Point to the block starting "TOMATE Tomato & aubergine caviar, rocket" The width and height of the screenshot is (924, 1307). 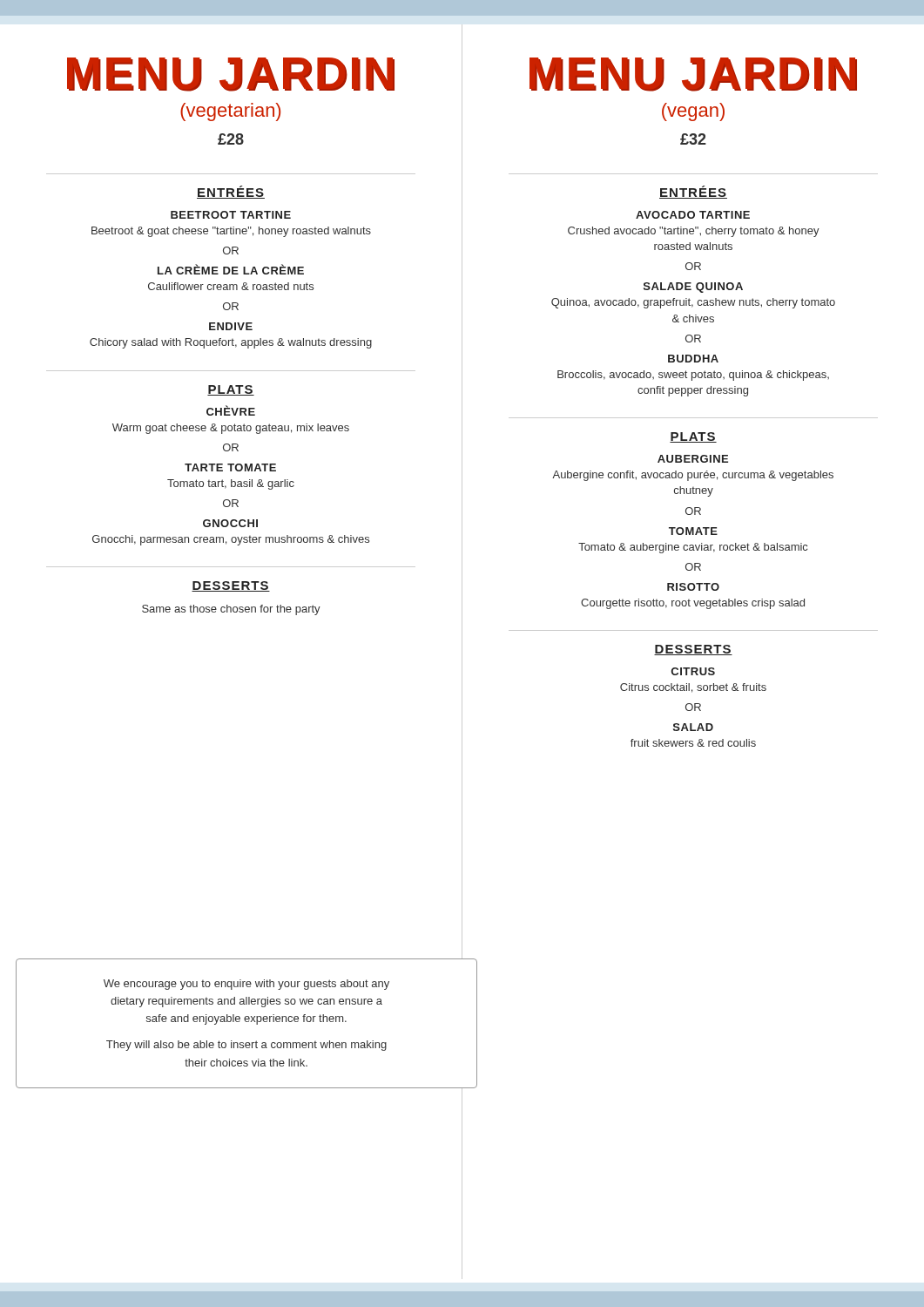[x=693, y=539]
